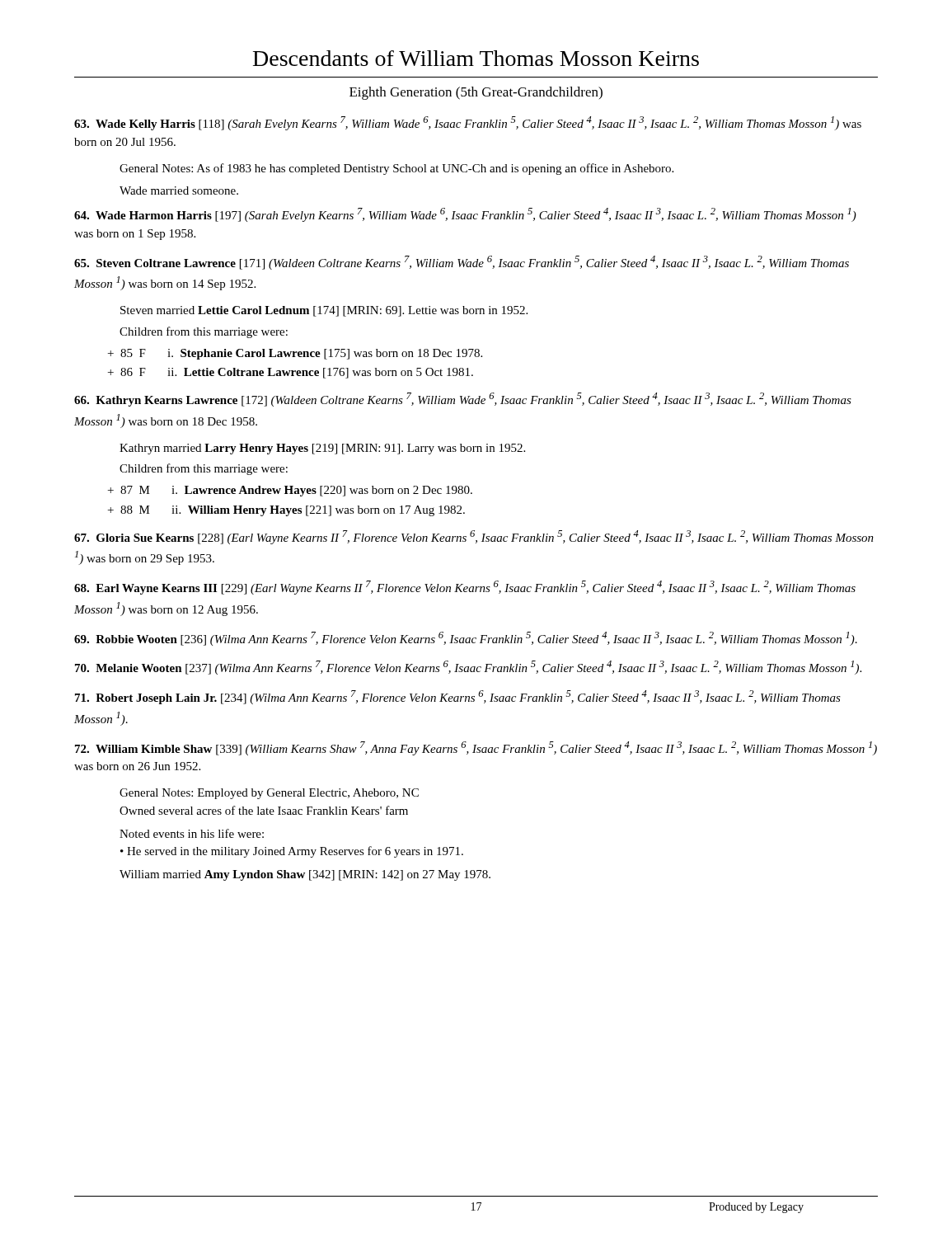Find the text block with the text "Noted events in his life were:"
952x1237 pixels.
click(292, 842)
